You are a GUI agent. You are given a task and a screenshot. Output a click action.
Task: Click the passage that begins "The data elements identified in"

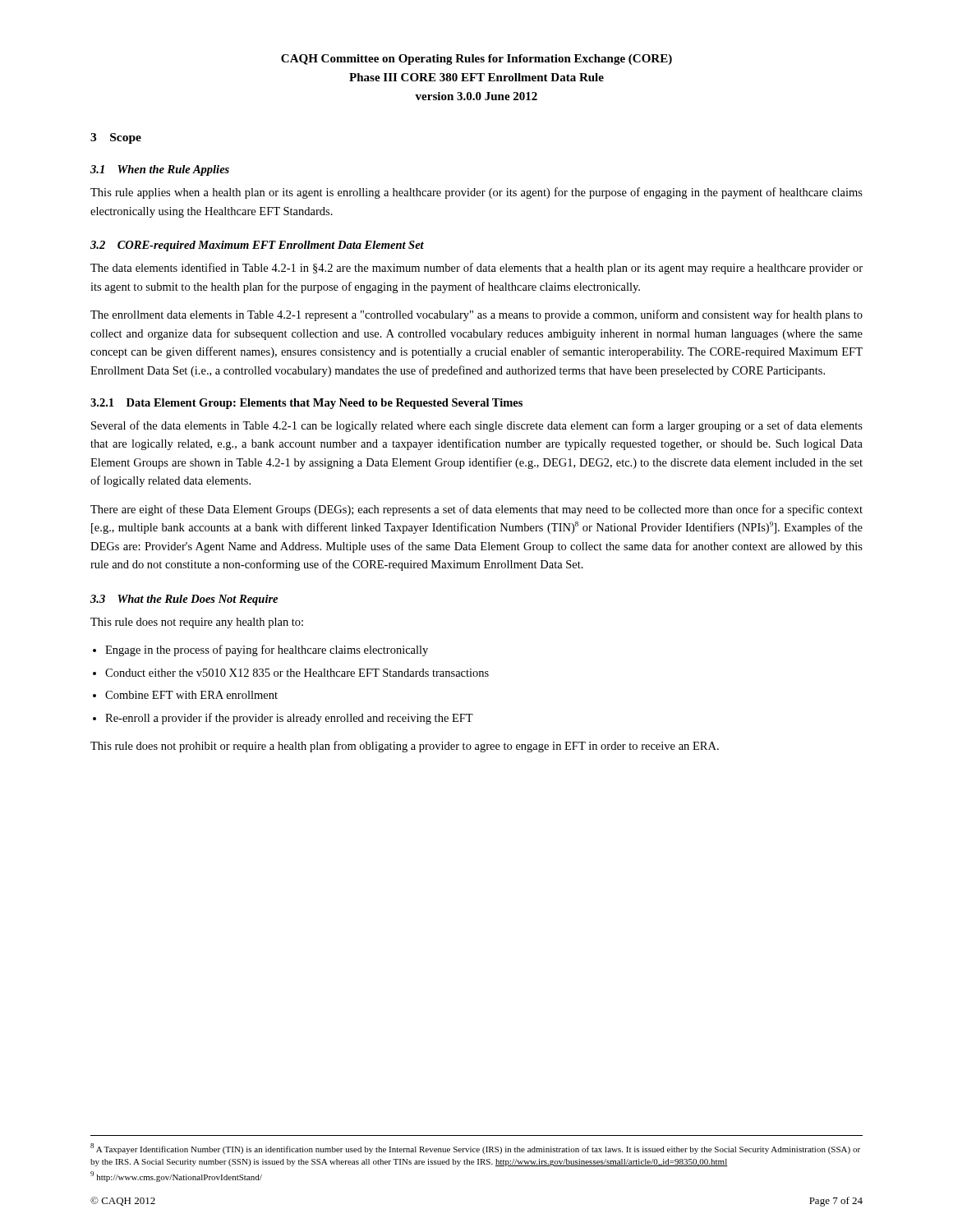pos(476,277)
